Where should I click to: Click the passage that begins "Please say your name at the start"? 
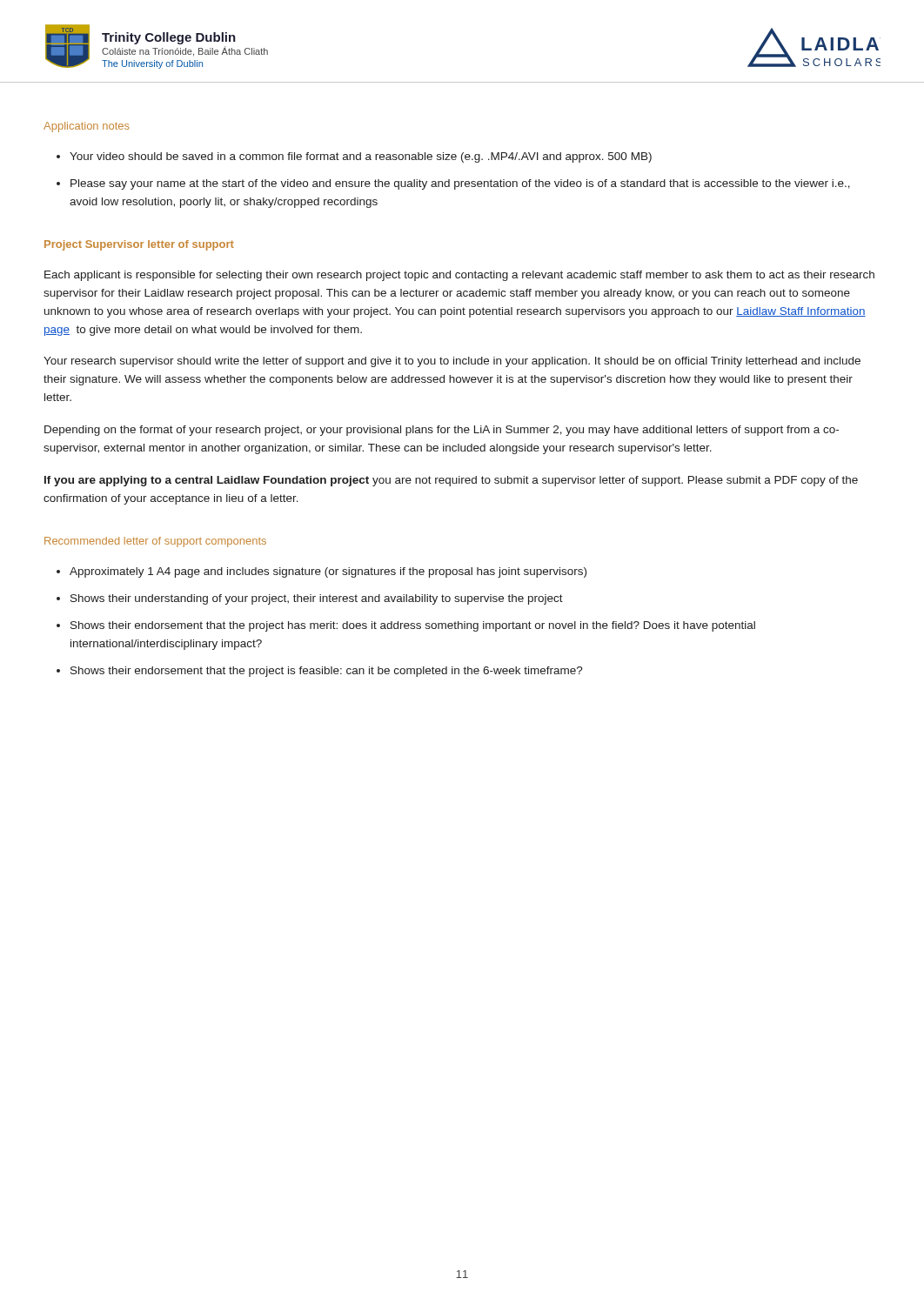point(460,192)
